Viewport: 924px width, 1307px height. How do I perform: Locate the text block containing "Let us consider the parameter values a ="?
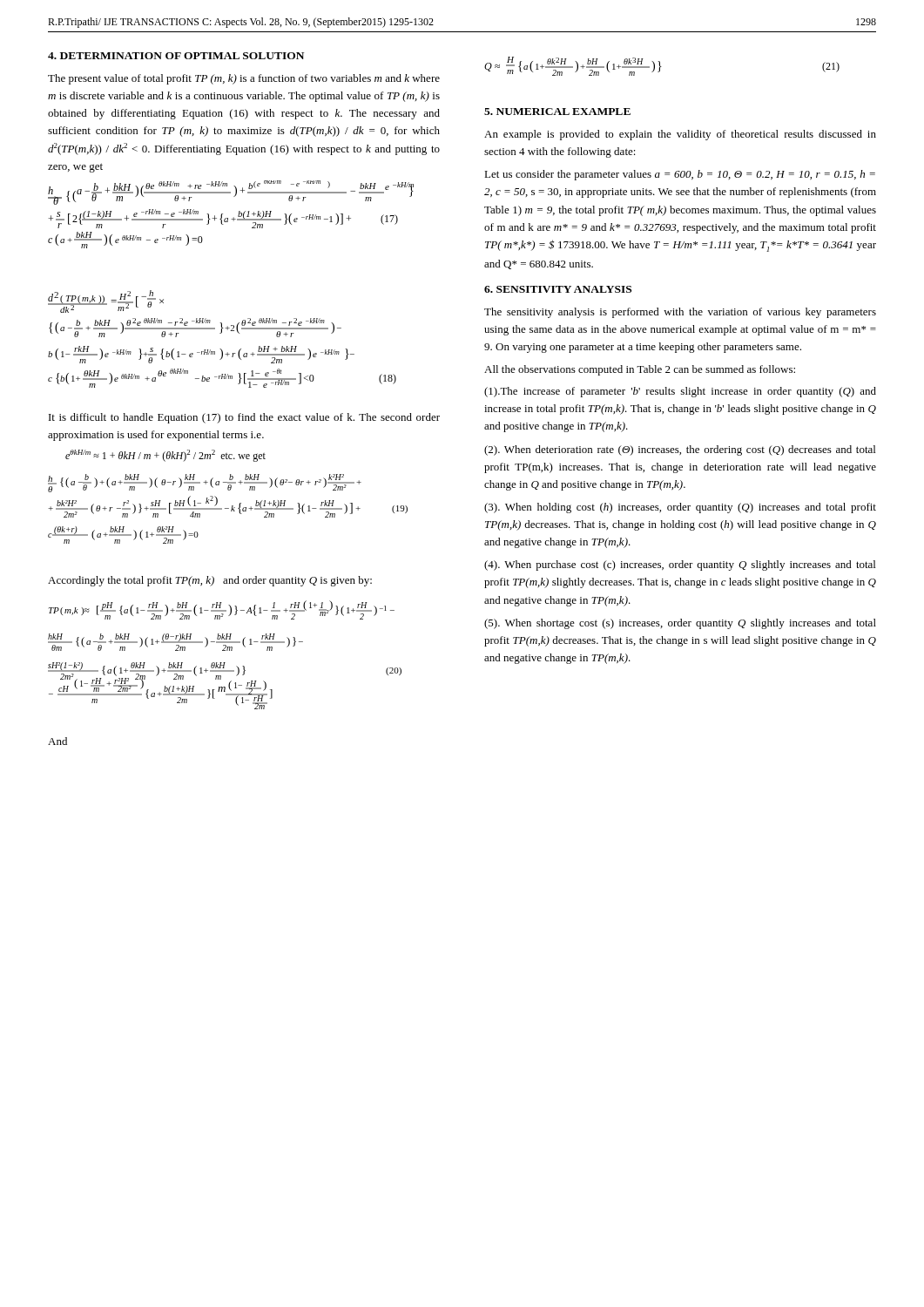[680, 219]
